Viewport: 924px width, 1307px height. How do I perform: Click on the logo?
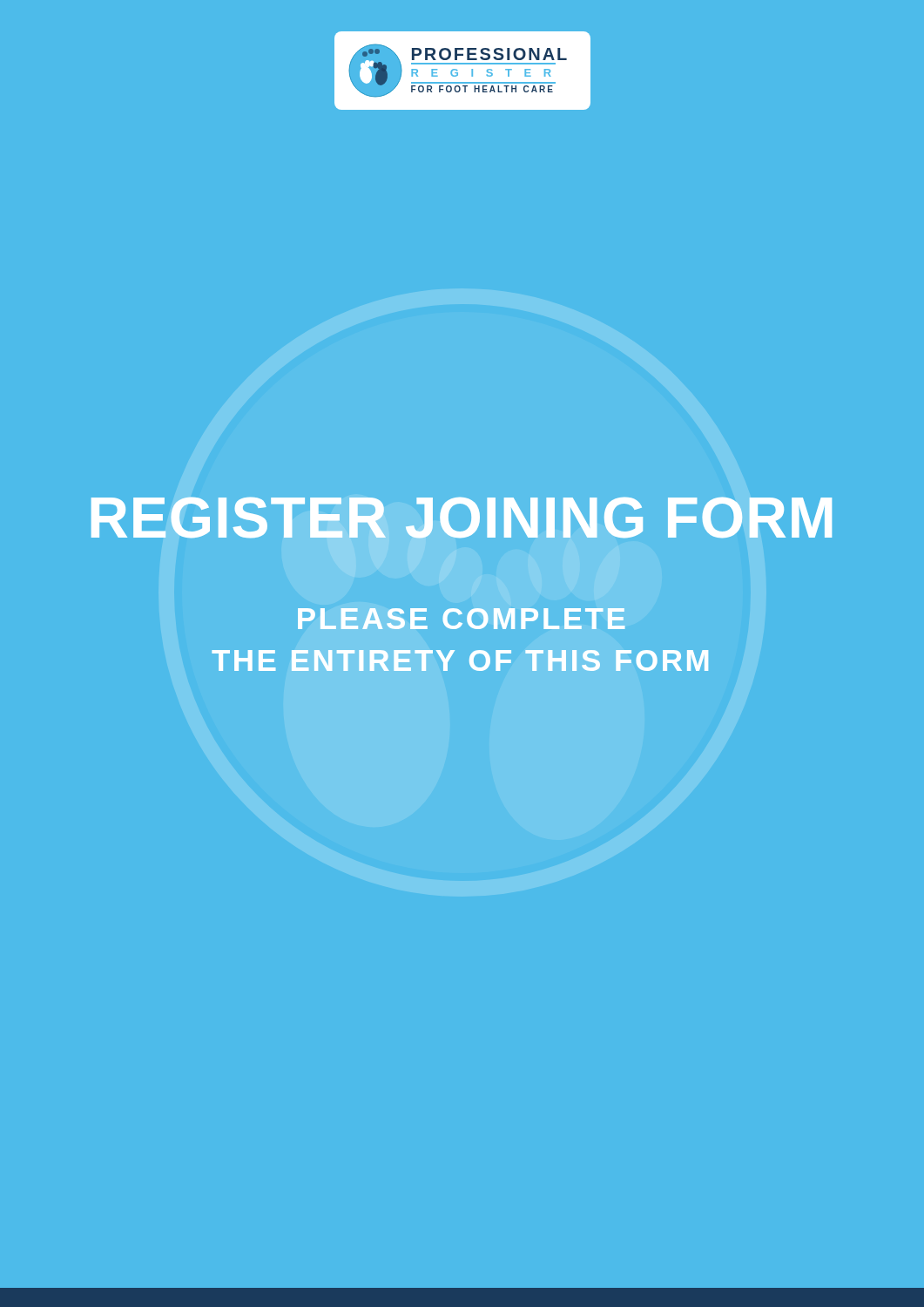(462, 71)
